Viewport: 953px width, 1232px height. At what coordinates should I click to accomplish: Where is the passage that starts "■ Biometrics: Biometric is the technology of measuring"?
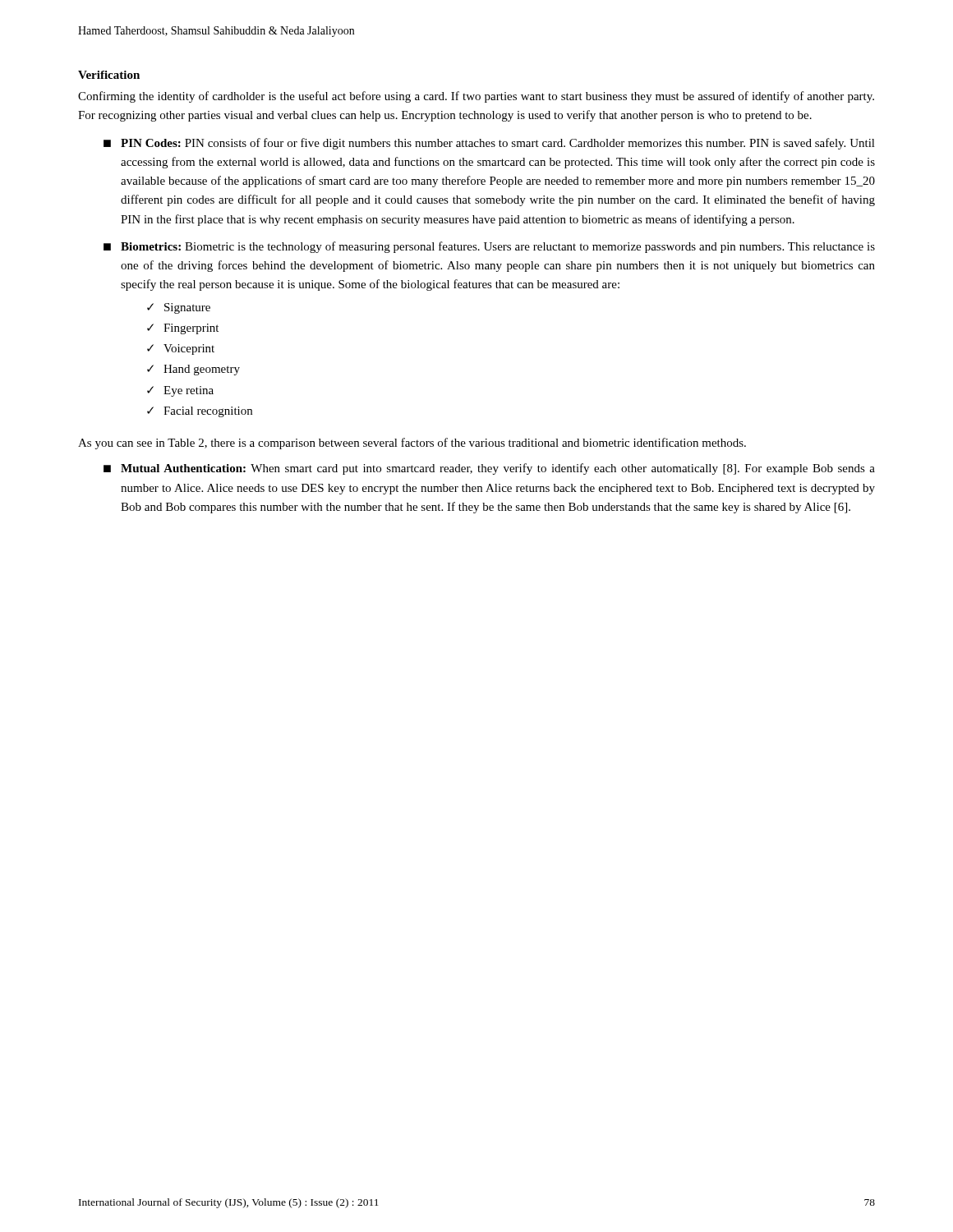(489, 247)
